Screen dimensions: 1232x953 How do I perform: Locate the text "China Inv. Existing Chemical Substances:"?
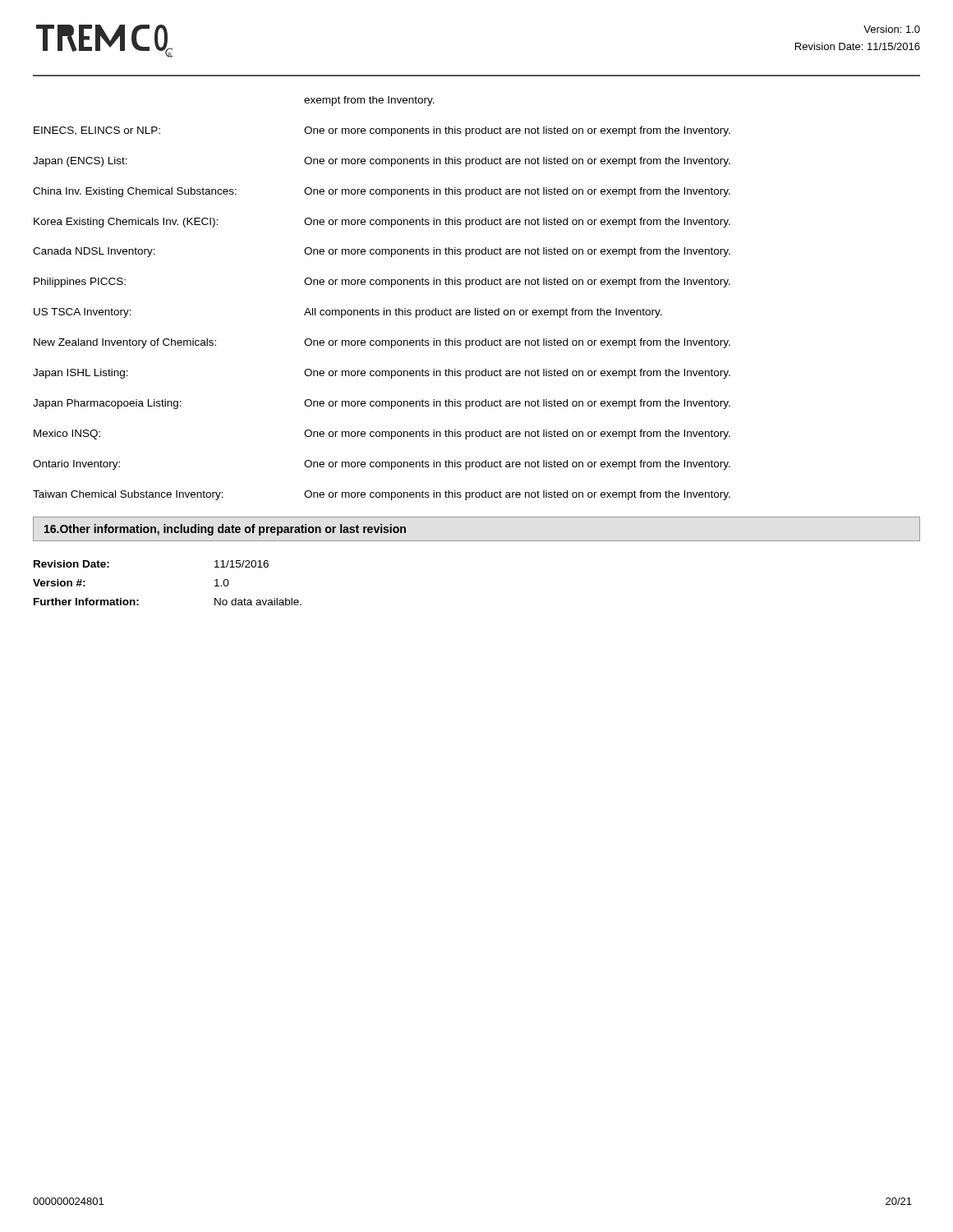click(x=135, y=191)
